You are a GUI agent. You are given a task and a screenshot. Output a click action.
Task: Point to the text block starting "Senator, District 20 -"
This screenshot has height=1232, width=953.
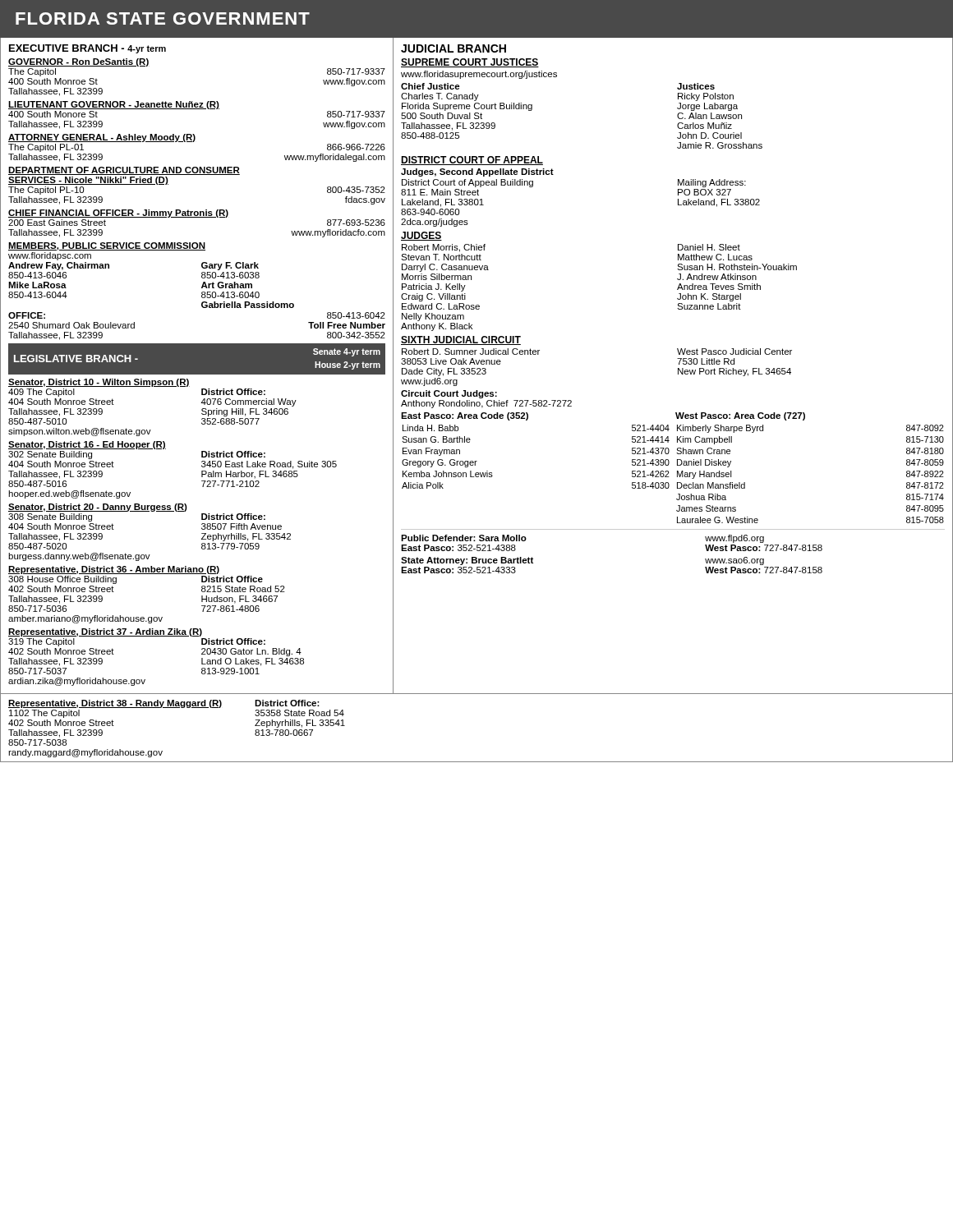click(x=197, y=531)
